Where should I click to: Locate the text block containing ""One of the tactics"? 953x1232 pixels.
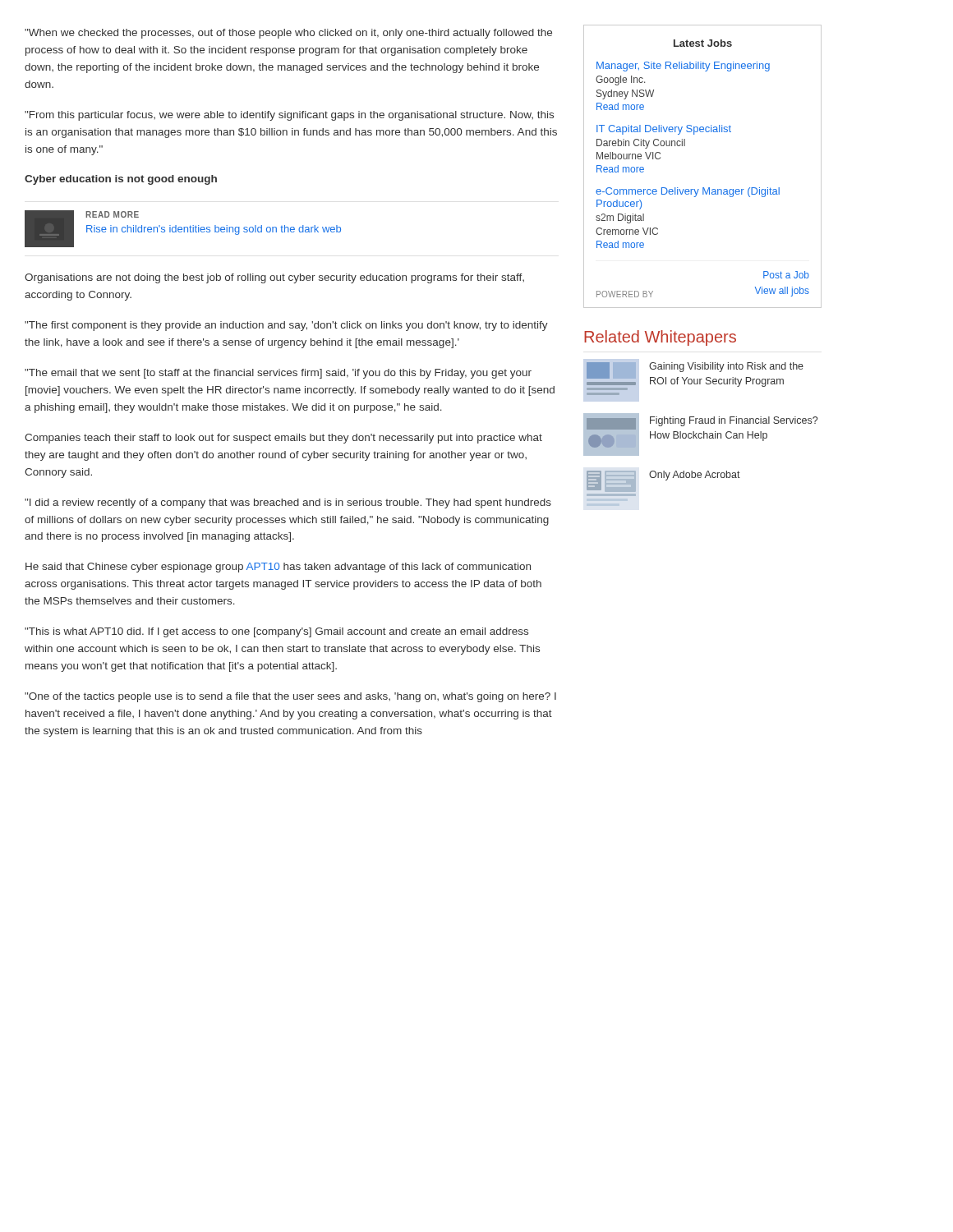click(292, 714)
